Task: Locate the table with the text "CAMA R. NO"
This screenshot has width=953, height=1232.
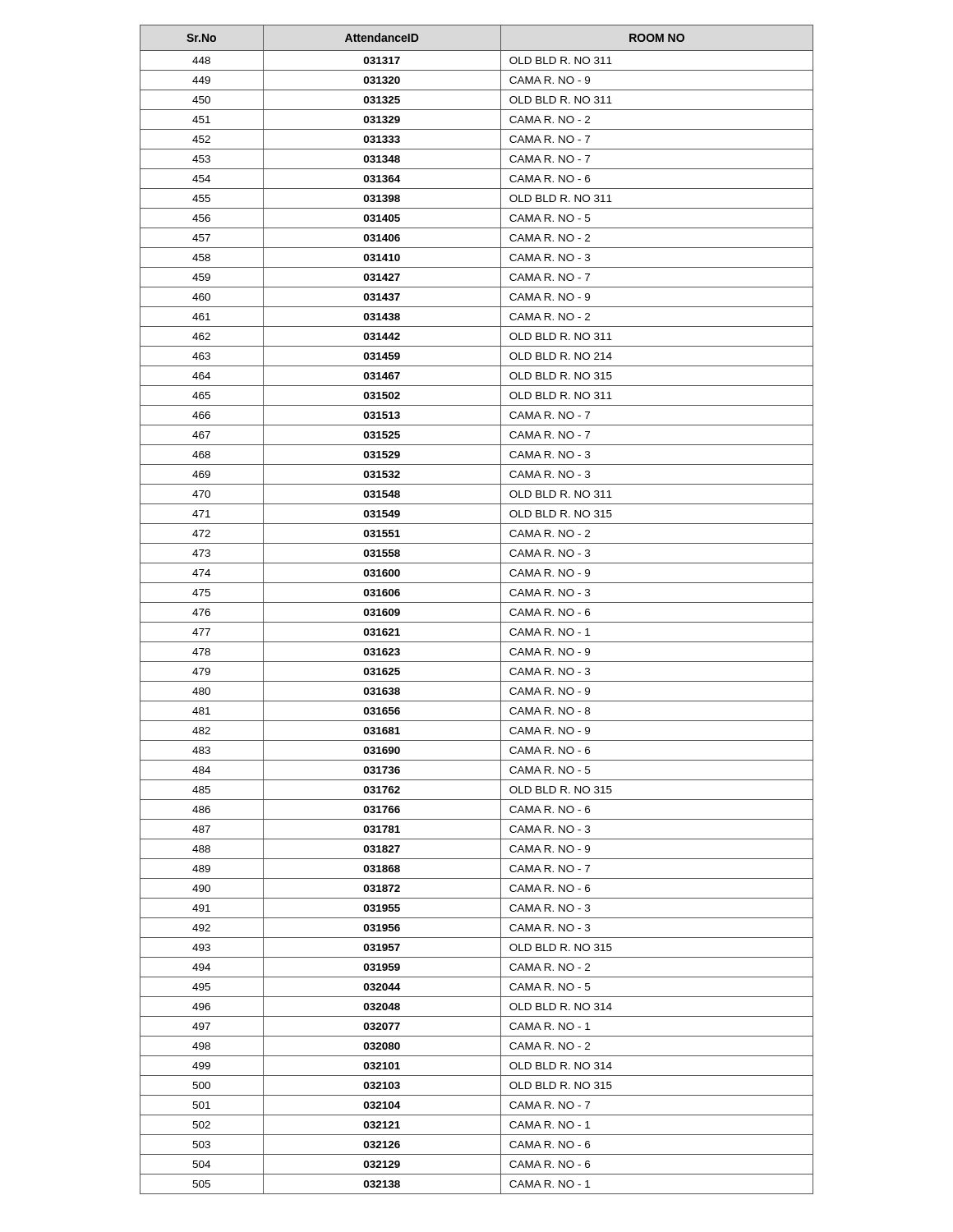Action: (476, 609)
